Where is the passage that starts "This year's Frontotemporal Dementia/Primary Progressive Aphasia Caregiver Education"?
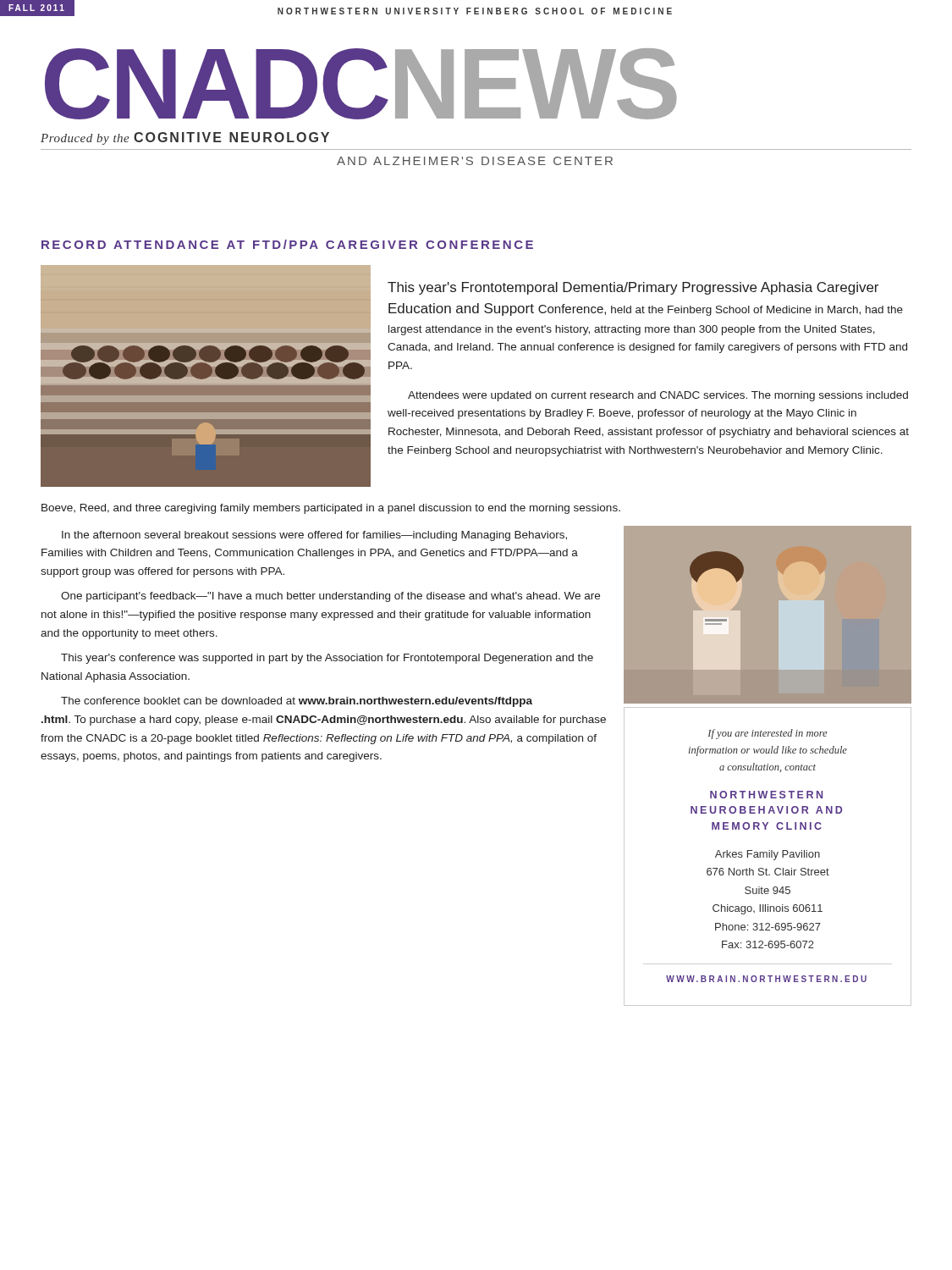This screenshot has width=952, height=1270. click(633, 288)
